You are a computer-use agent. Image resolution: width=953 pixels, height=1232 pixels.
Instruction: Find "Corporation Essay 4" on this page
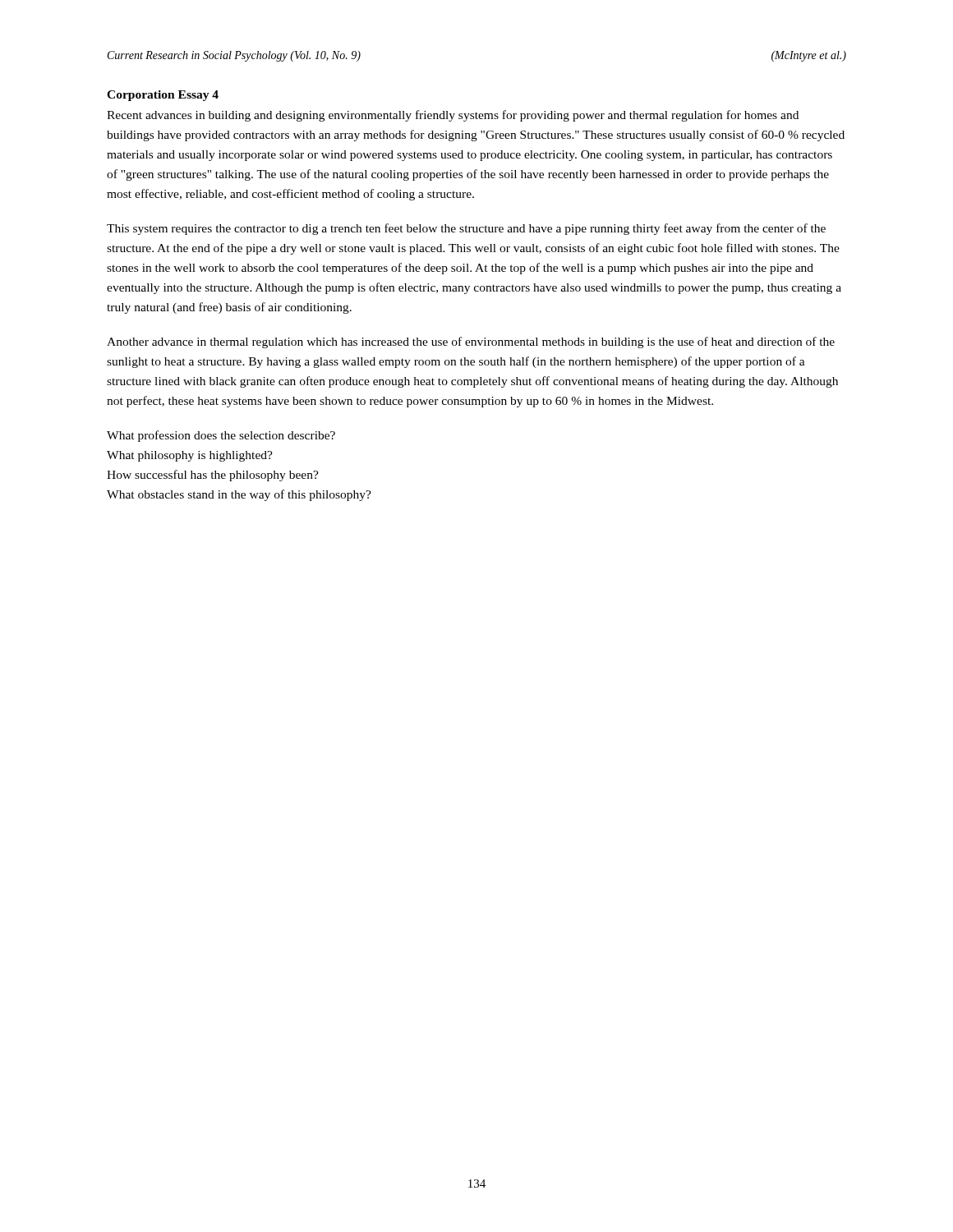point(163,94)
